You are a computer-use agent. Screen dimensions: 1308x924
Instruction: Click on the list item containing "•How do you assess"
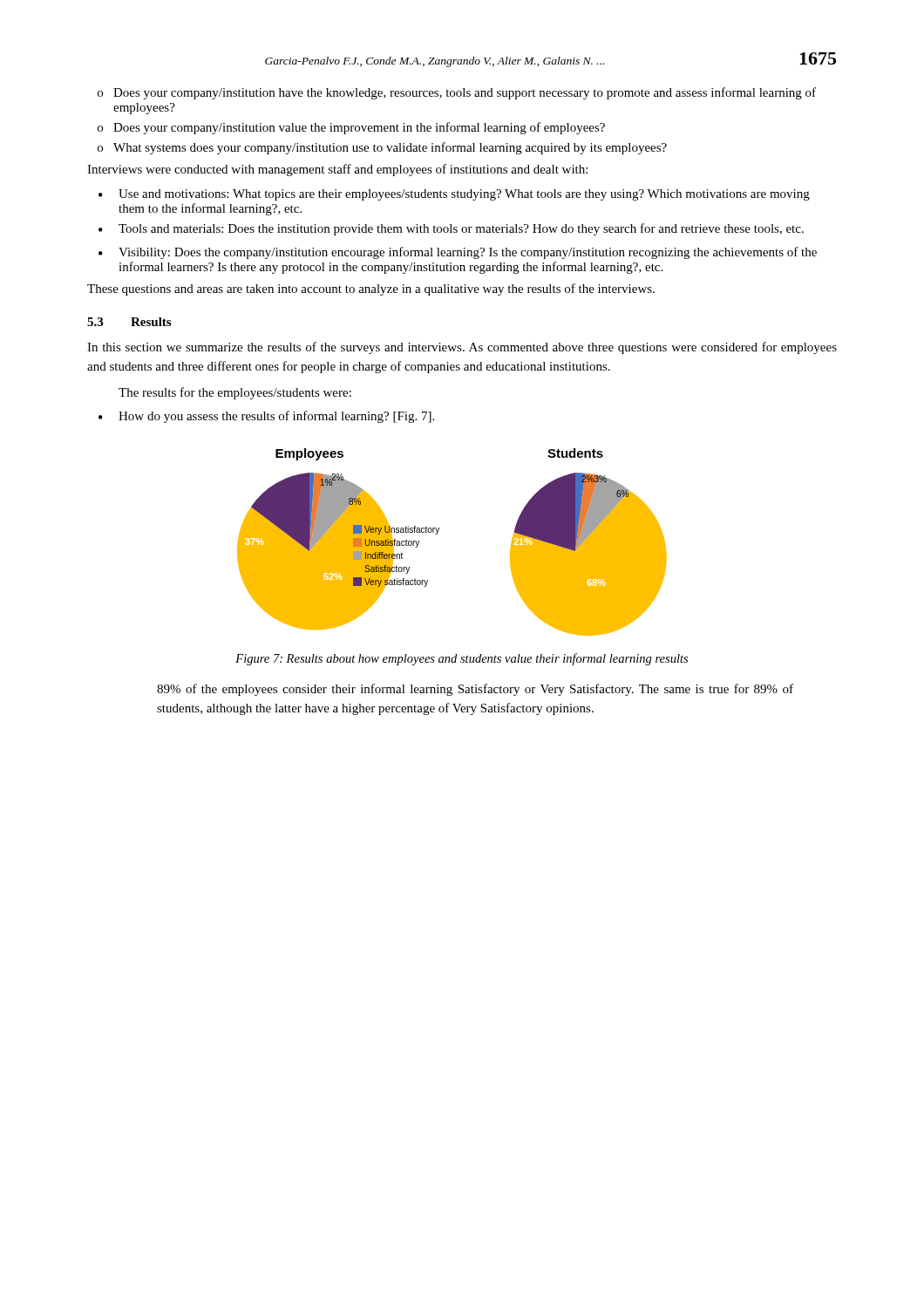(266, 417)
